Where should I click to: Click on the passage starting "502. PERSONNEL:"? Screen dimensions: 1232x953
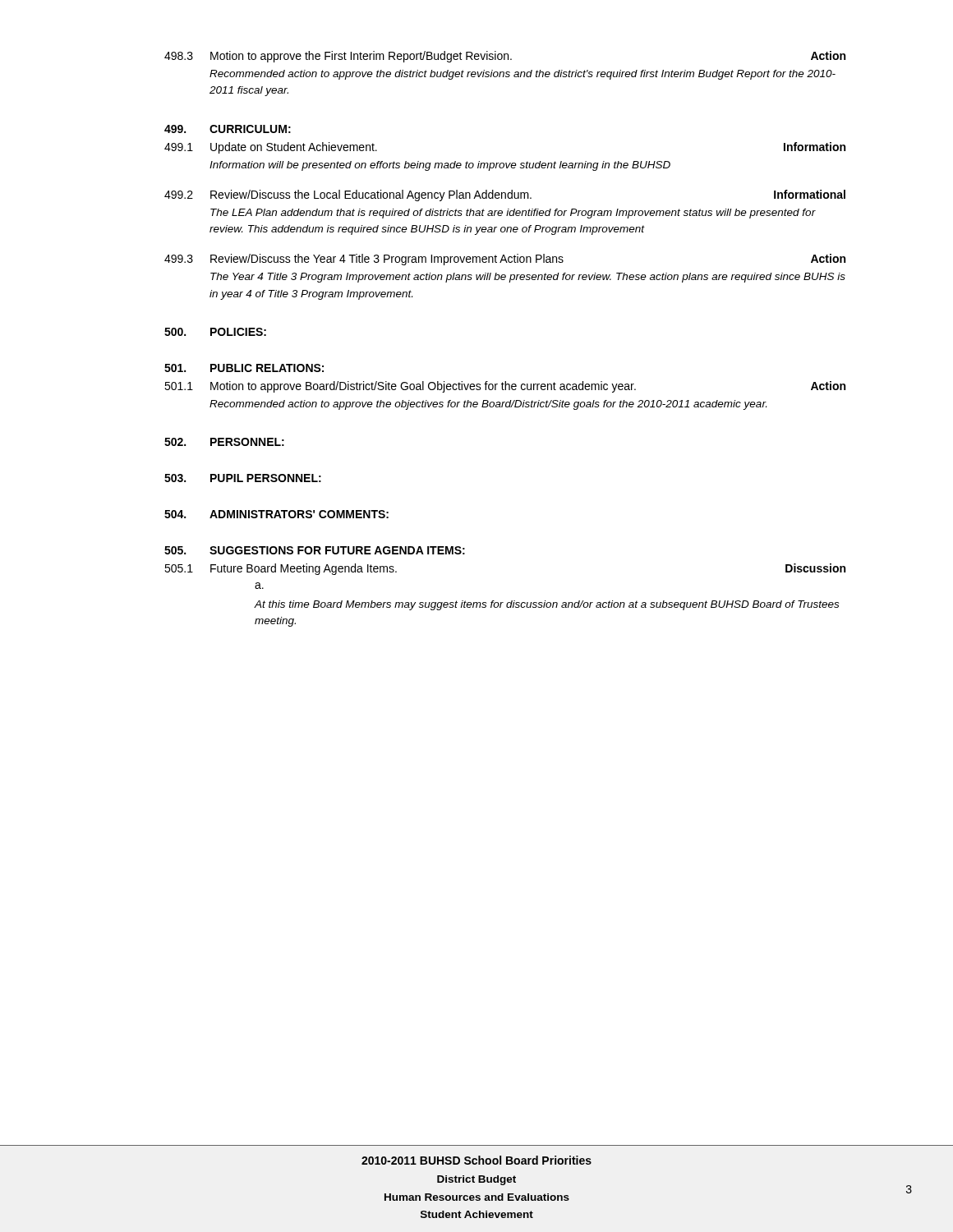[225, 442]
